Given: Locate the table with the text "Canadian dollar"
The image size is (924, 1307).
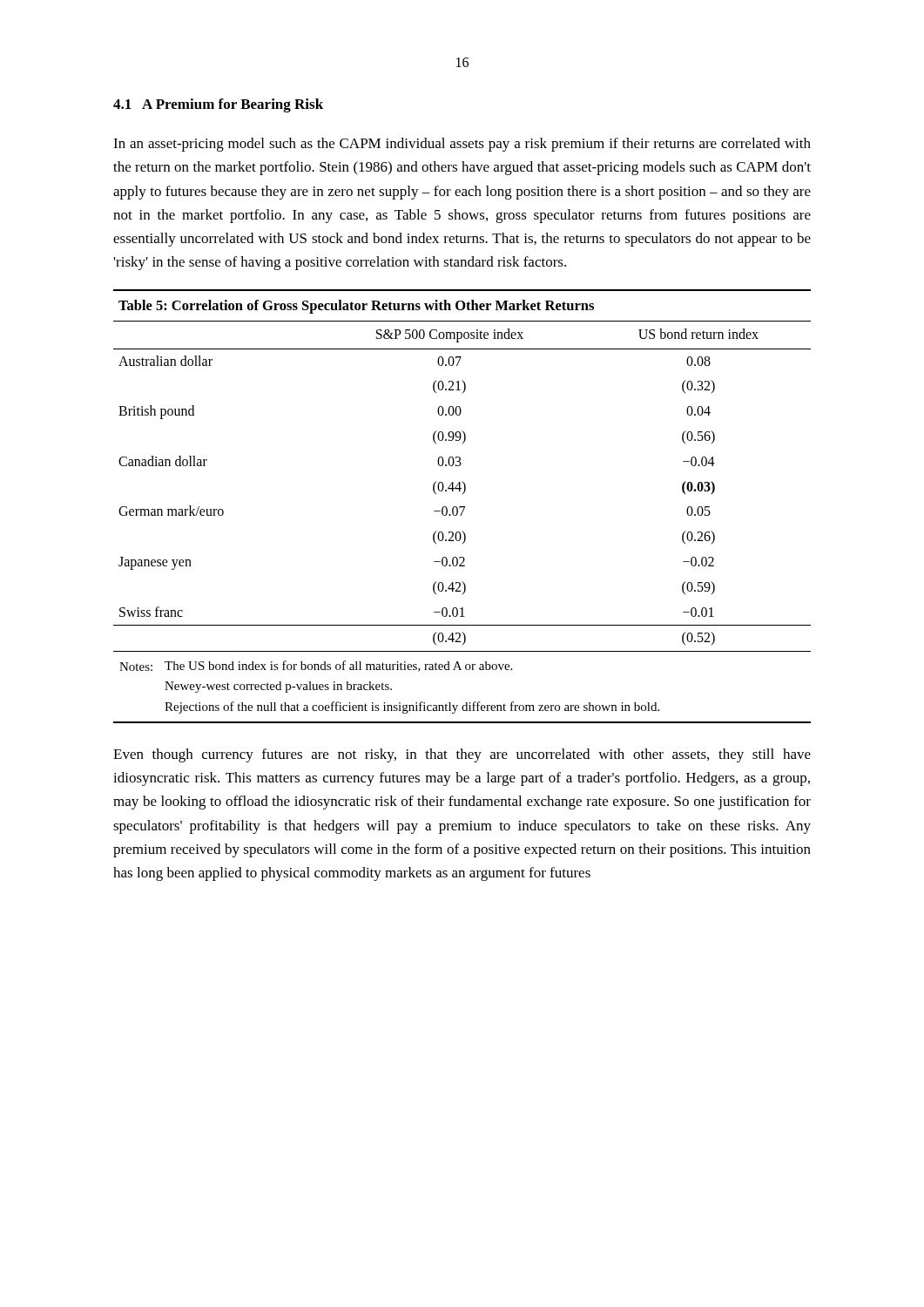Looking at the screenshot, I should coord(462,506).
